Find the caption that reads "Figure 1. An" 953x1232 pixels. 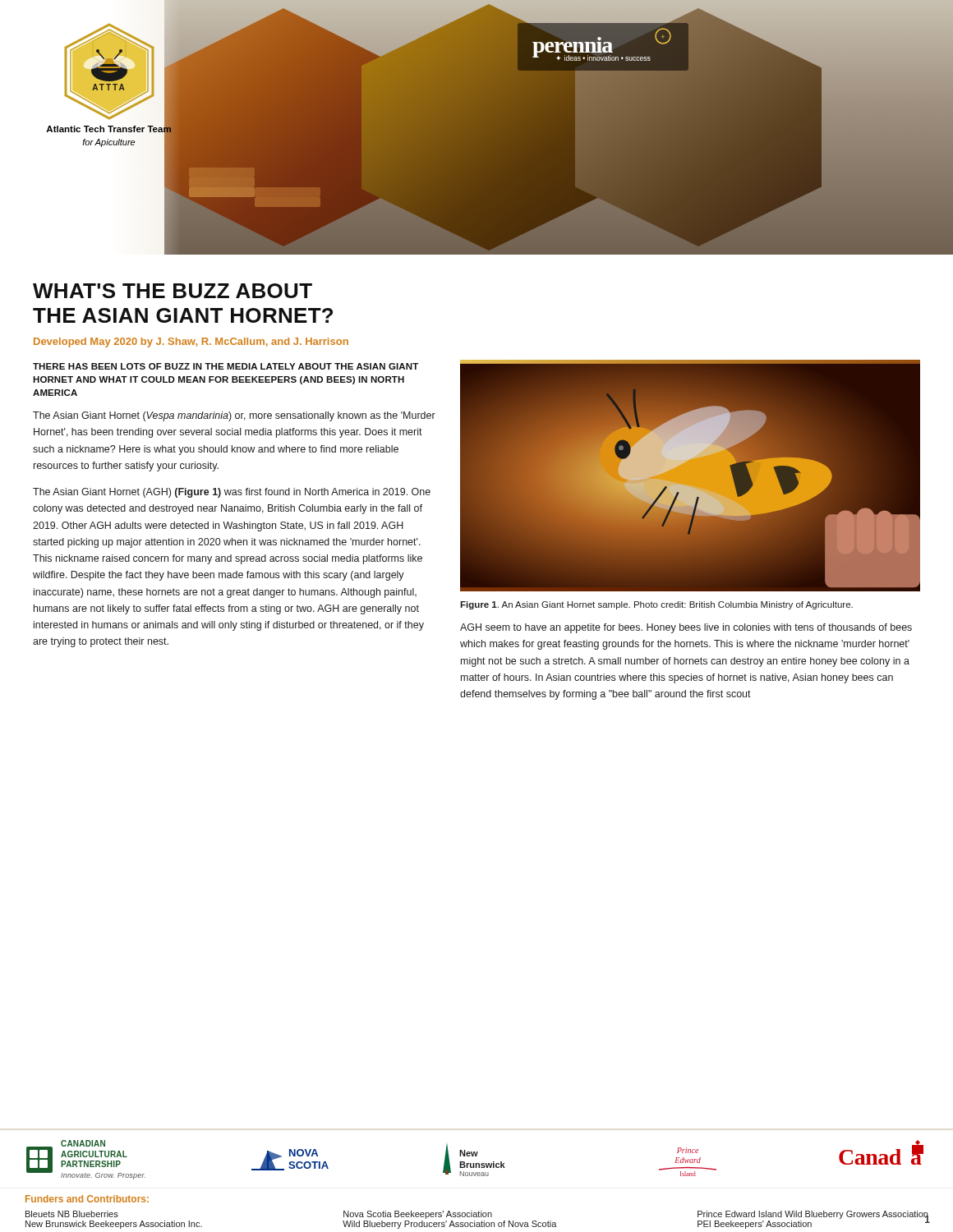click(657, 604)
